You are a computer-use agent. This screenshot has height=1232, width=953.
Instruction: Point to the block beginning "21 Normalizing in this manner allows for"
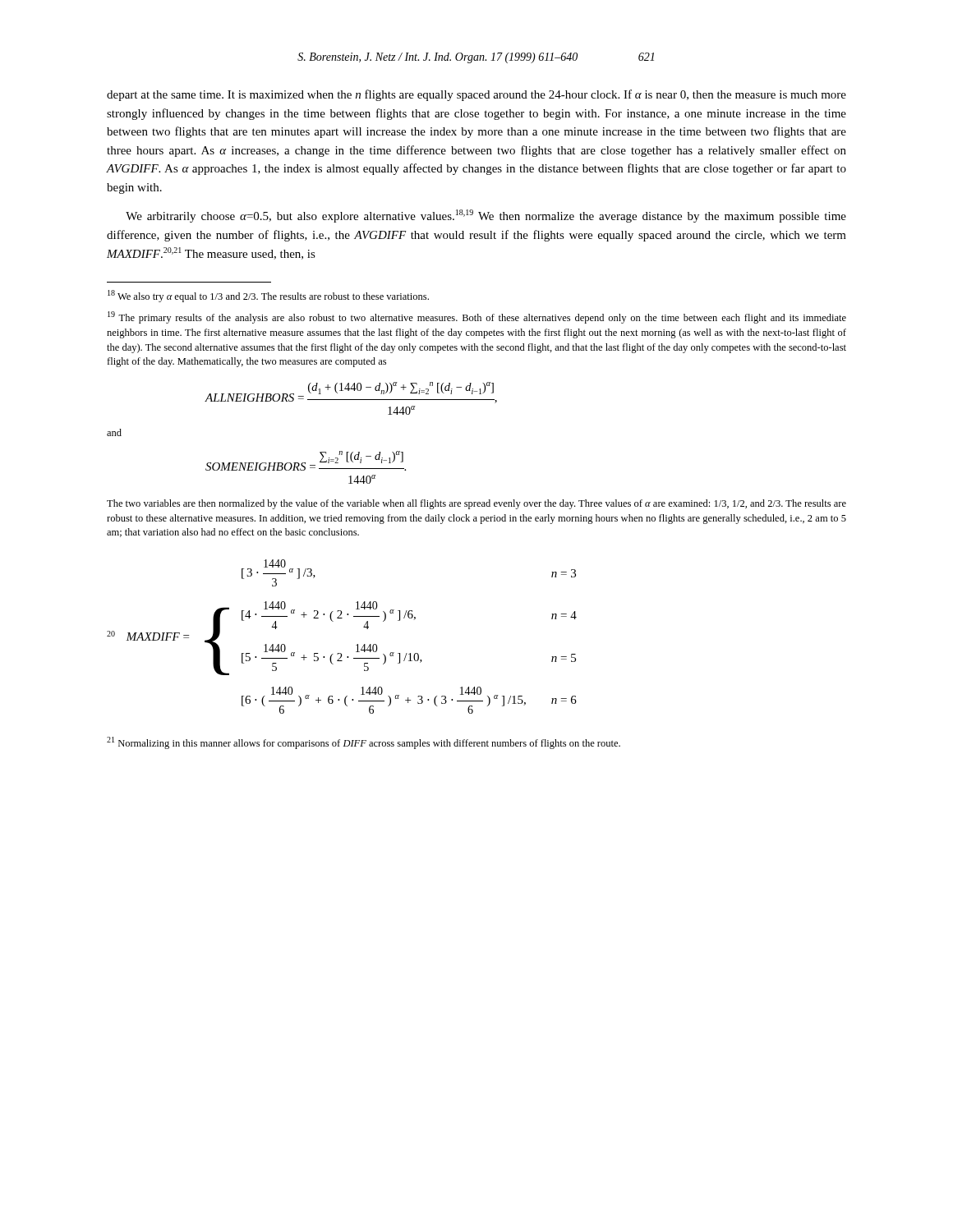(x=364, y=742)
